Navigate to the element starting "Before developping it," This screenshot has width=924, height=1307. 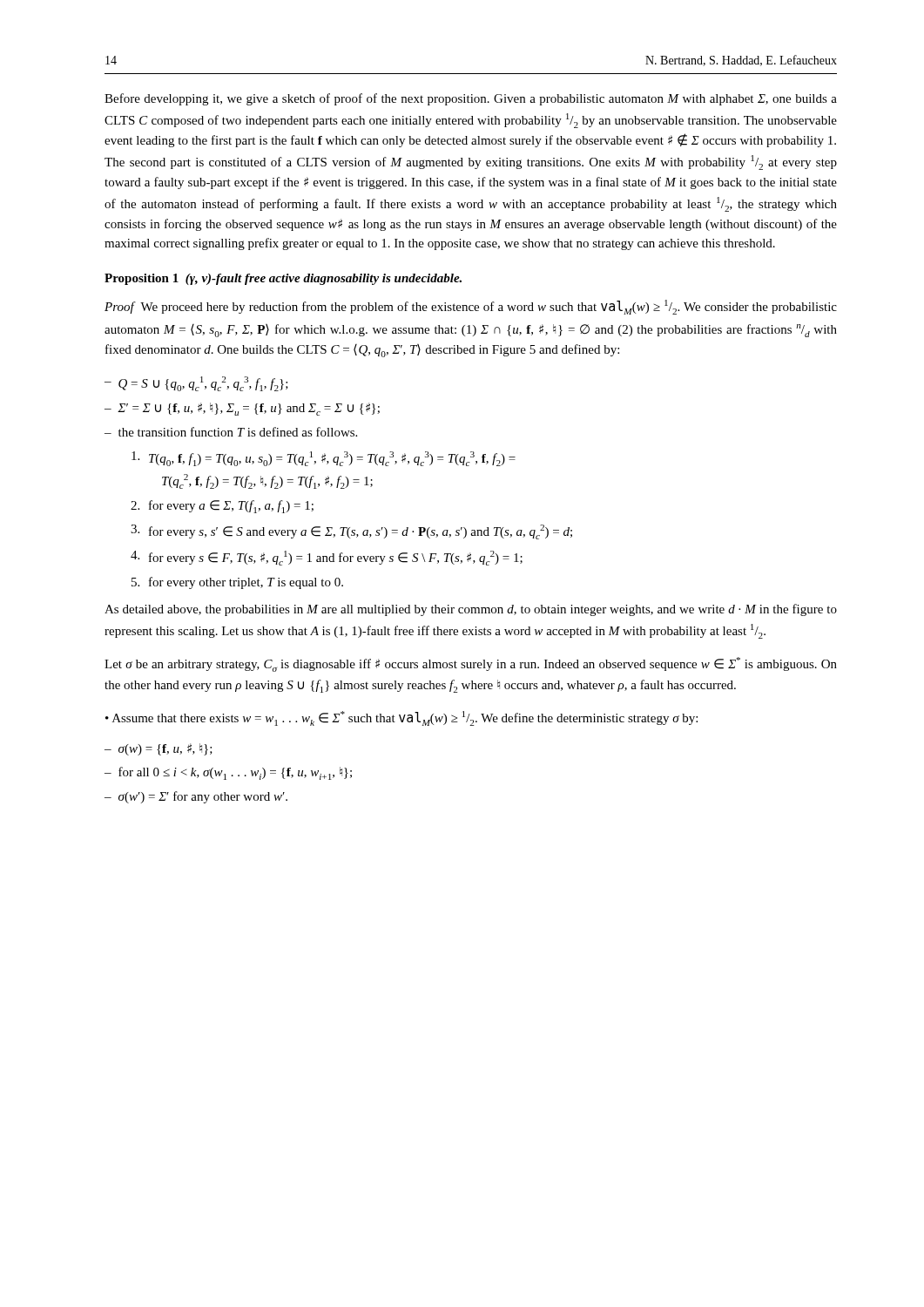click(x=471, y=172)
